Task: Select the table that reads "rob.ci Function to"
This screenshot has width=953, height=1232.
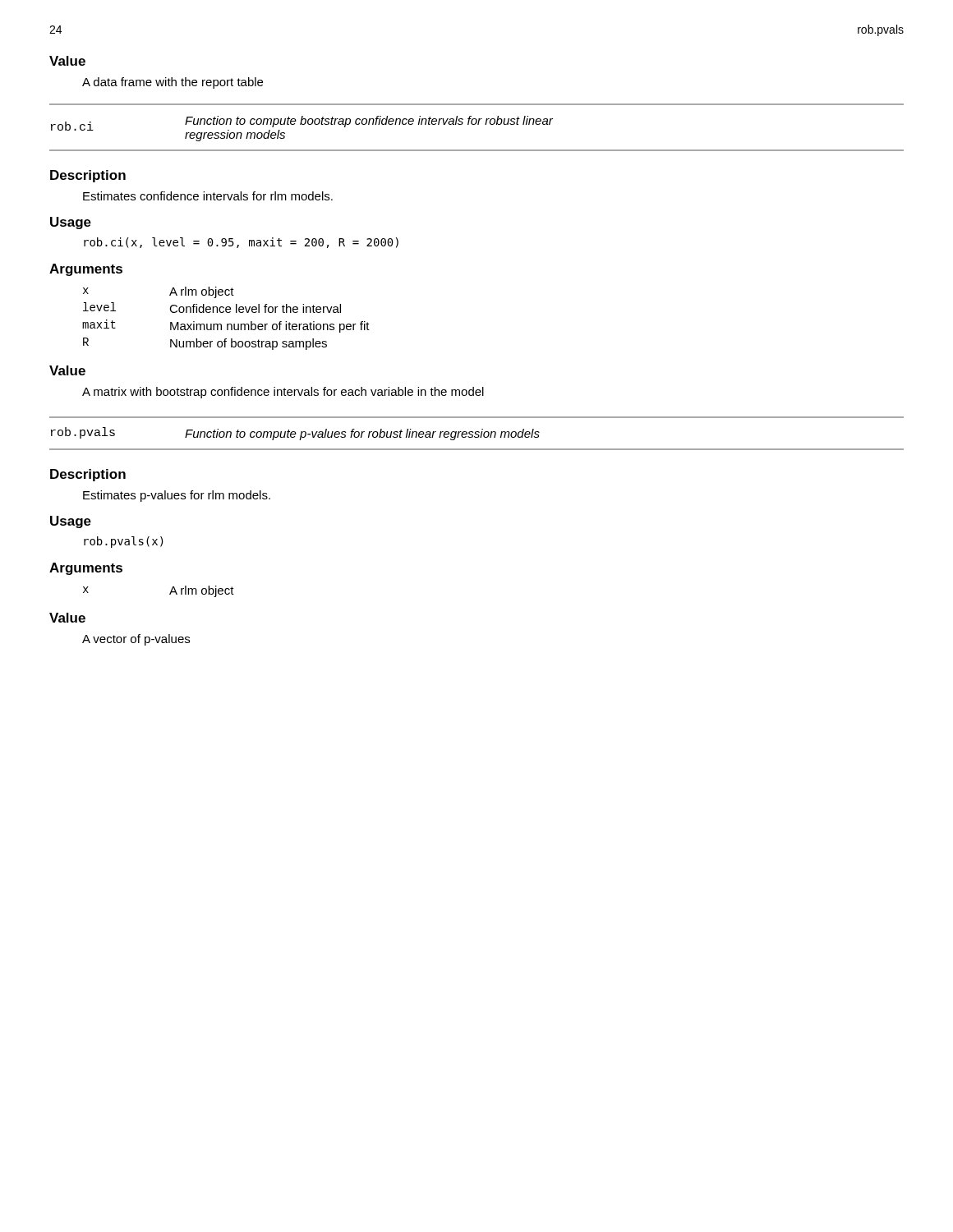Action: point(476,127)
